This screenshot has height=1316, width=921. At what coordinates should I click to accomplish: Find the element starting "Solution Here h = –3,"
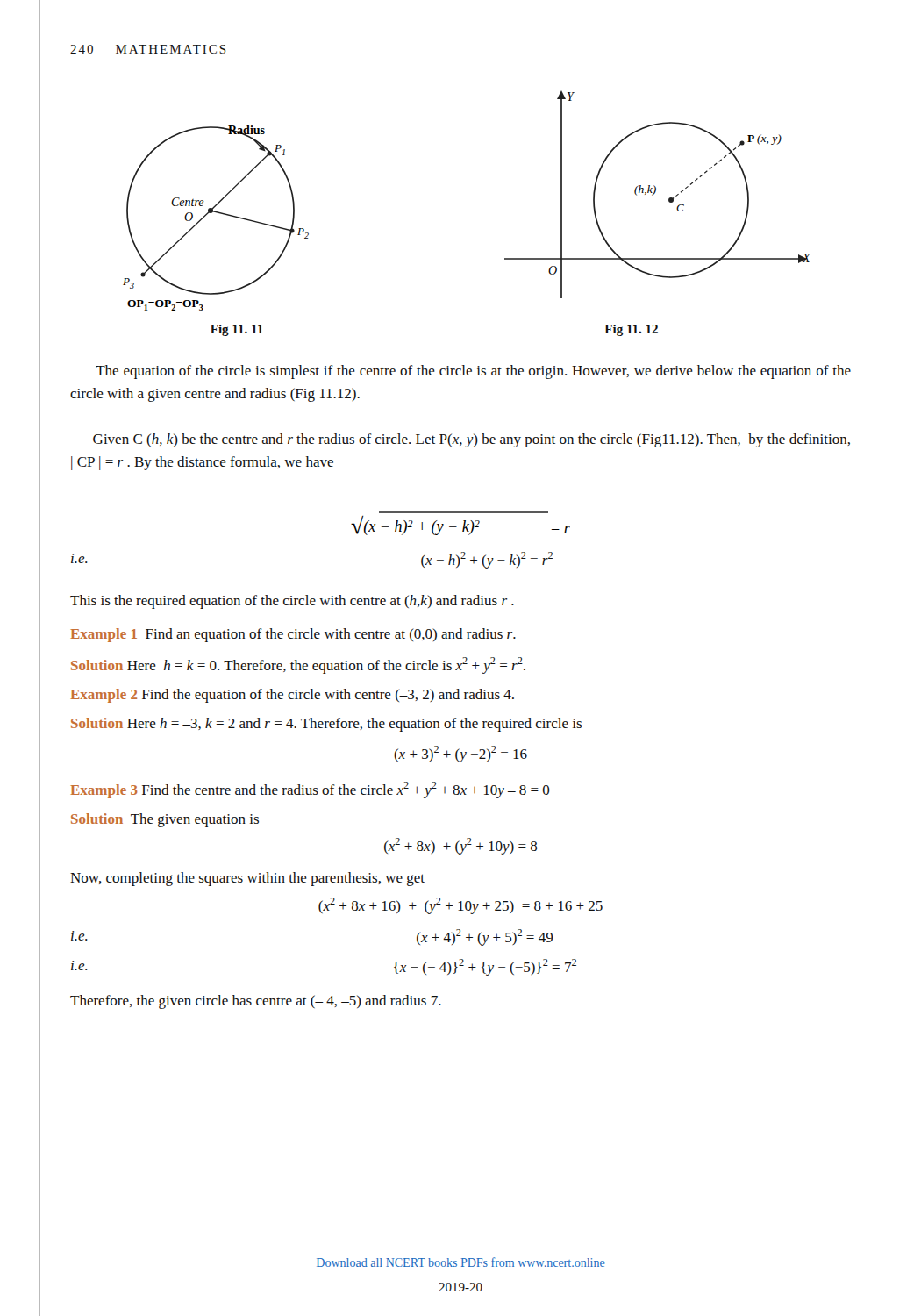tap(326, 723)
